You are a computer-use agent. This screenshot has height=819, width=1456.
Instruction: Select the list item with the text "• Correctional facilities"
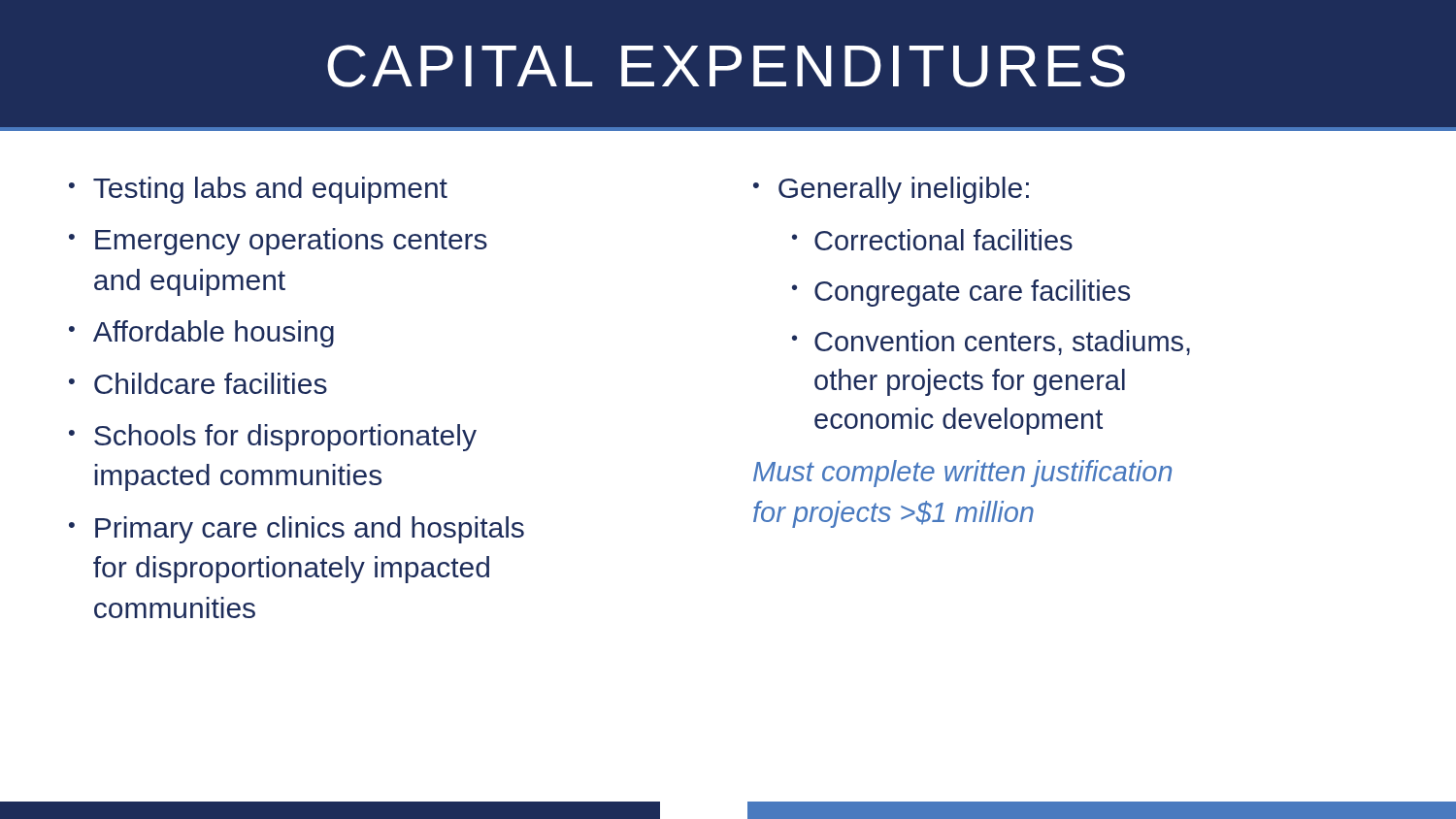[x=932, y=241]
